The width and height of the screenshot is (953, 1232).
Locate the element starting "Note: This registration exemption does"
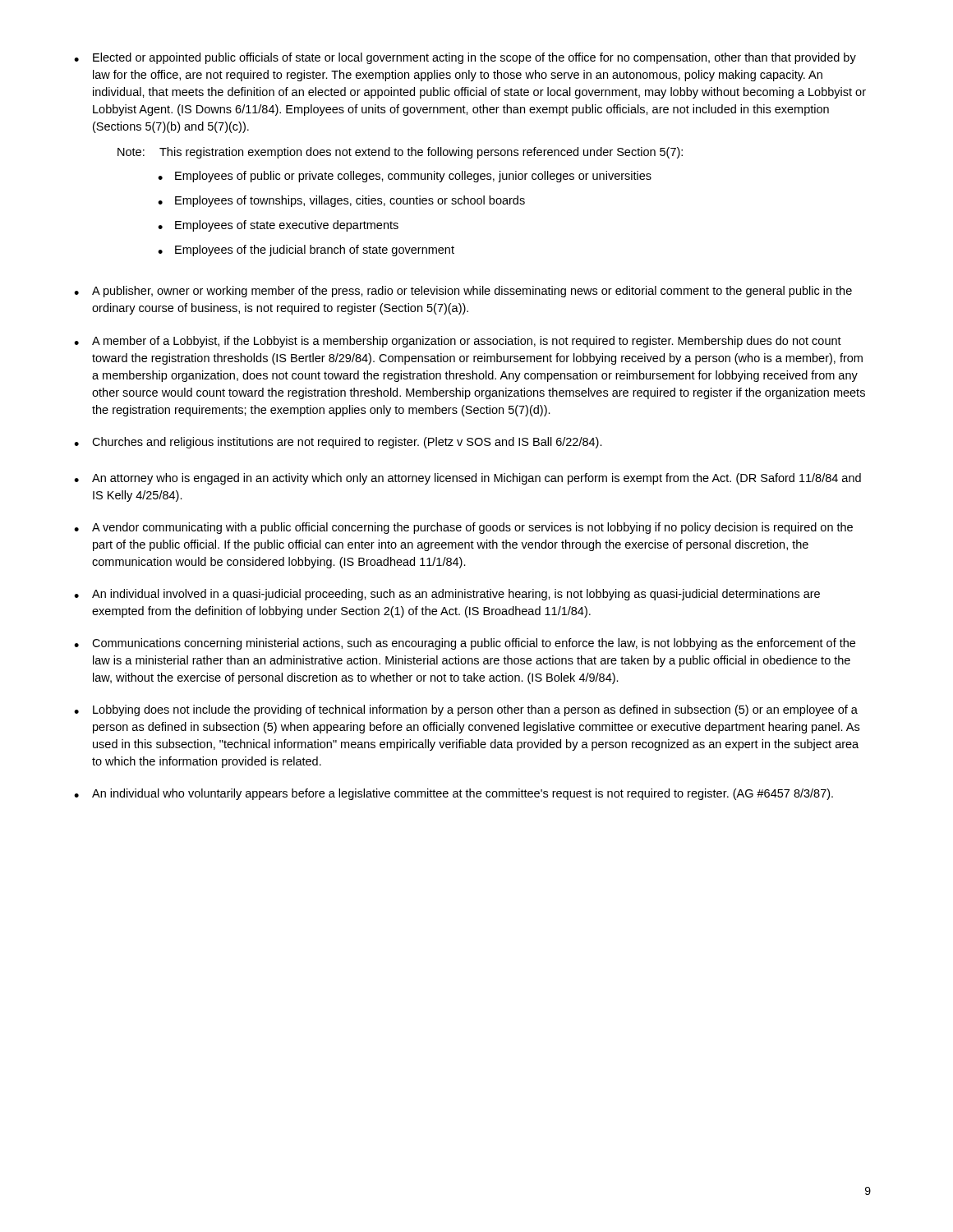pyautogui.click(x=494, y=152)
